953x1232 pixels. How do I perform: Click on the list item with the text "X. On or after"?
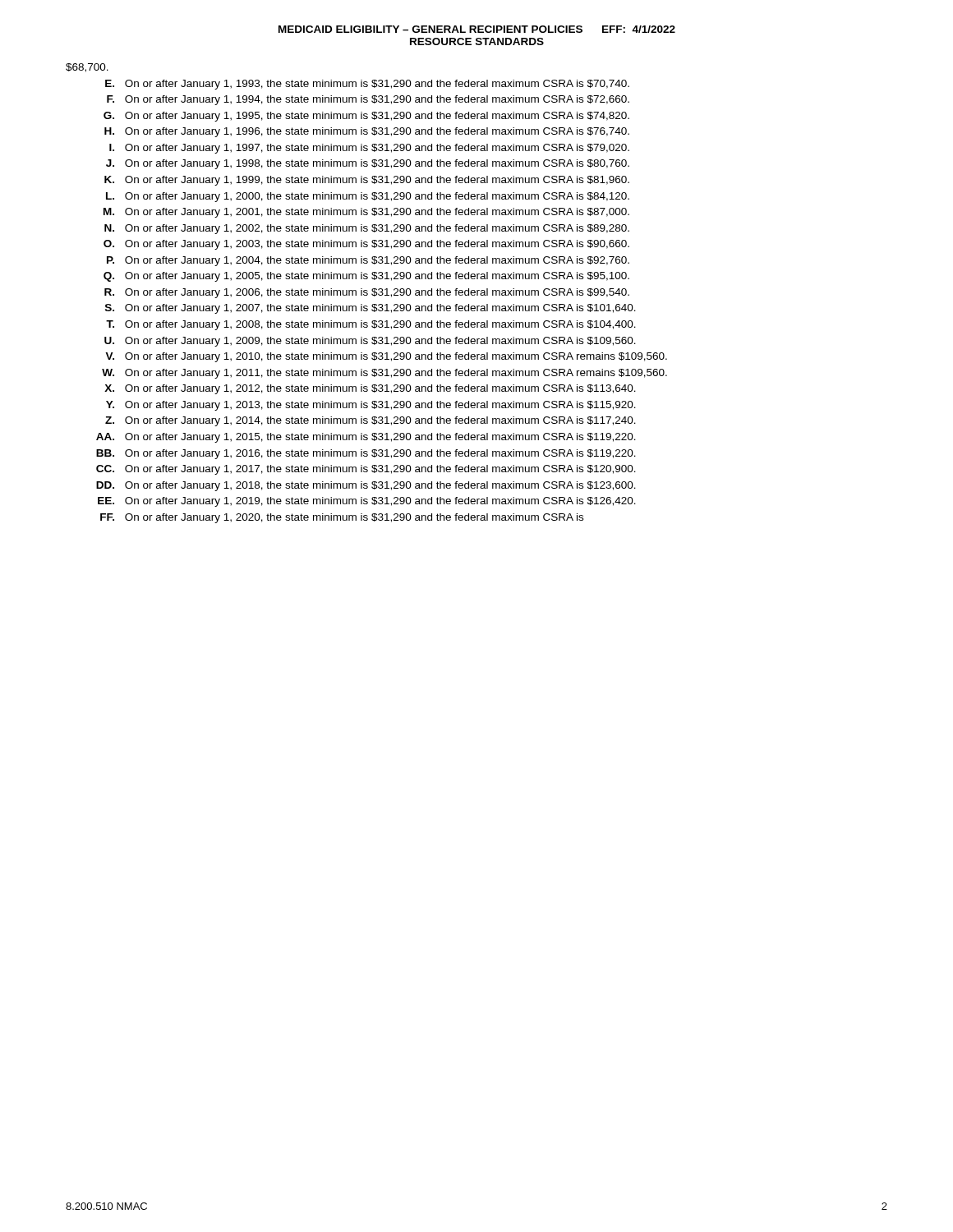point(453,389)
